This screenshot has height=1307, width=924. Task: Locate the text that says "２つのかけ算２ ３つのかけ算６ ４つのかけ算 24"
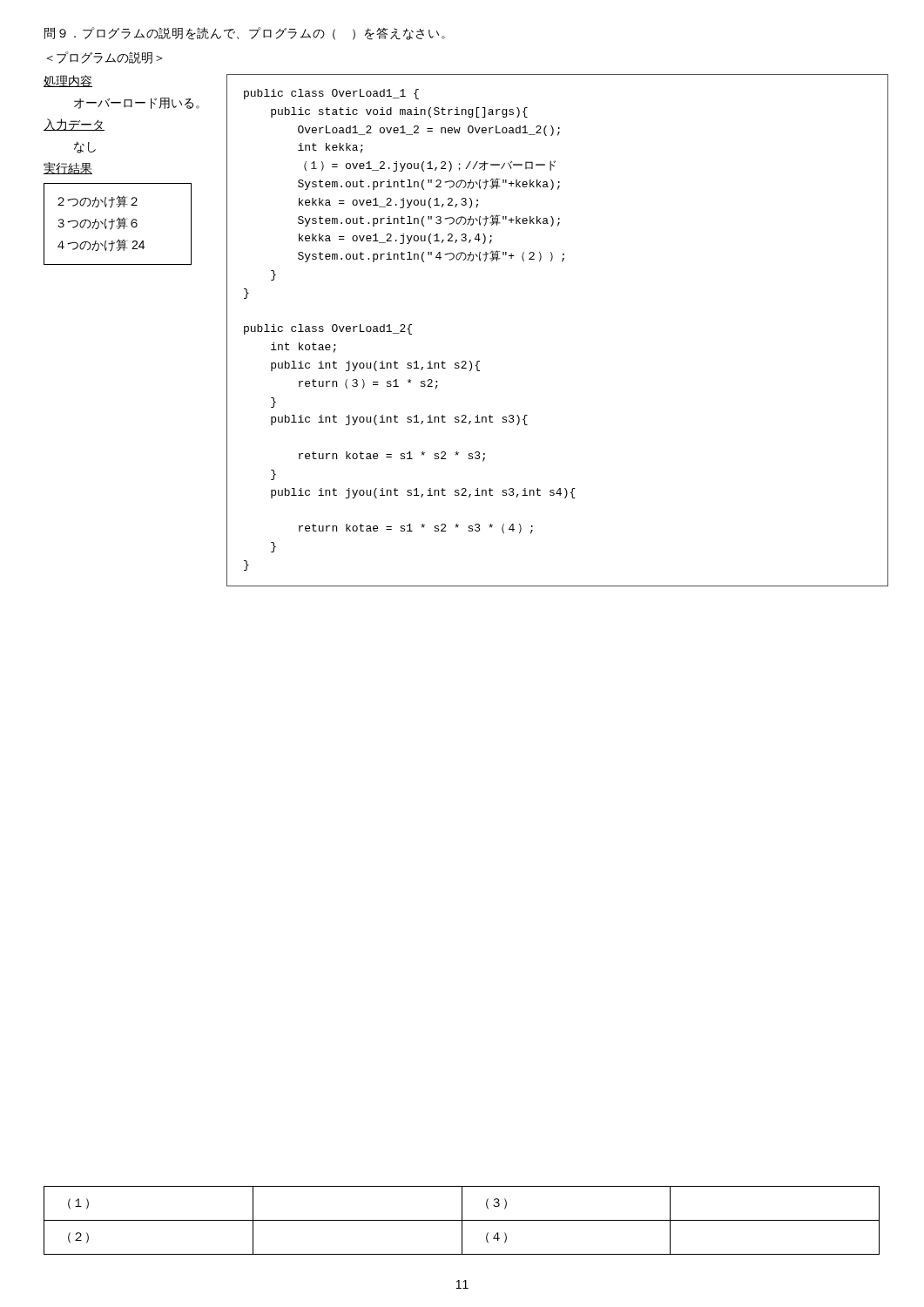(x=100, y=223)
